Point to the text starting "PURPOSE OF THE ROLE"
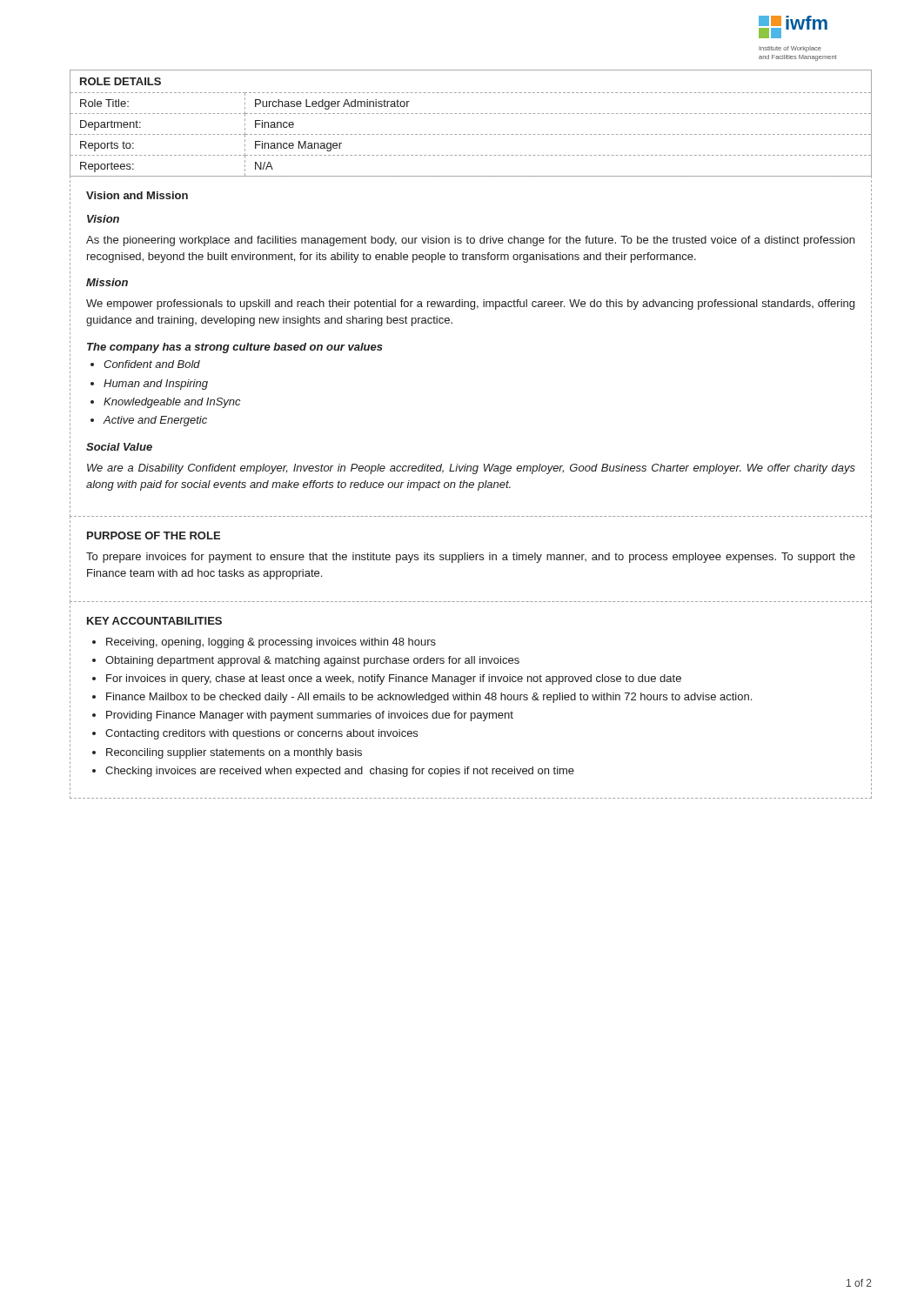The height and width of the screenshot is (1305, 924). click(153, 535)
